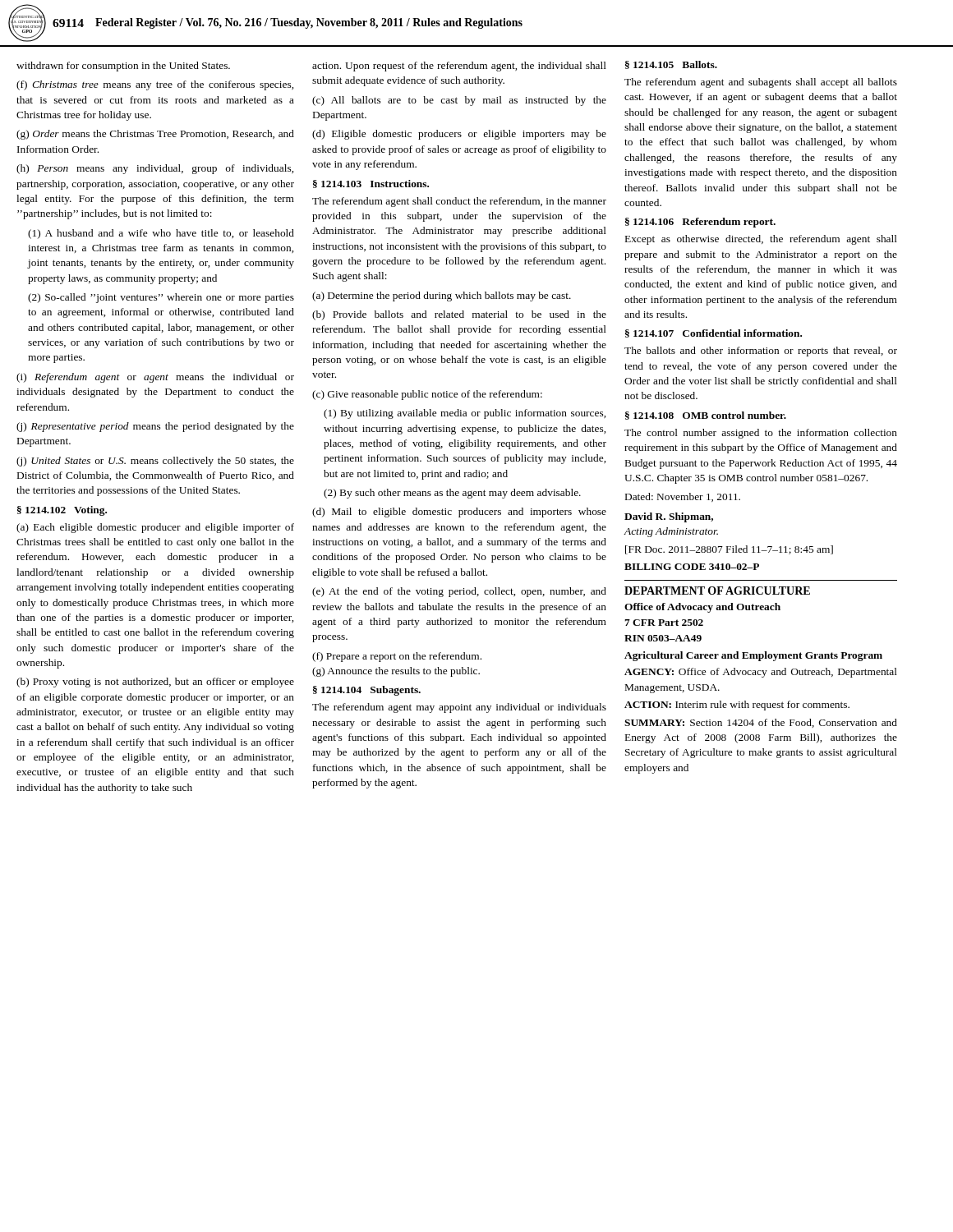Find the region starting "§ 1214.102 Voting."

click(x=62, y=509)
